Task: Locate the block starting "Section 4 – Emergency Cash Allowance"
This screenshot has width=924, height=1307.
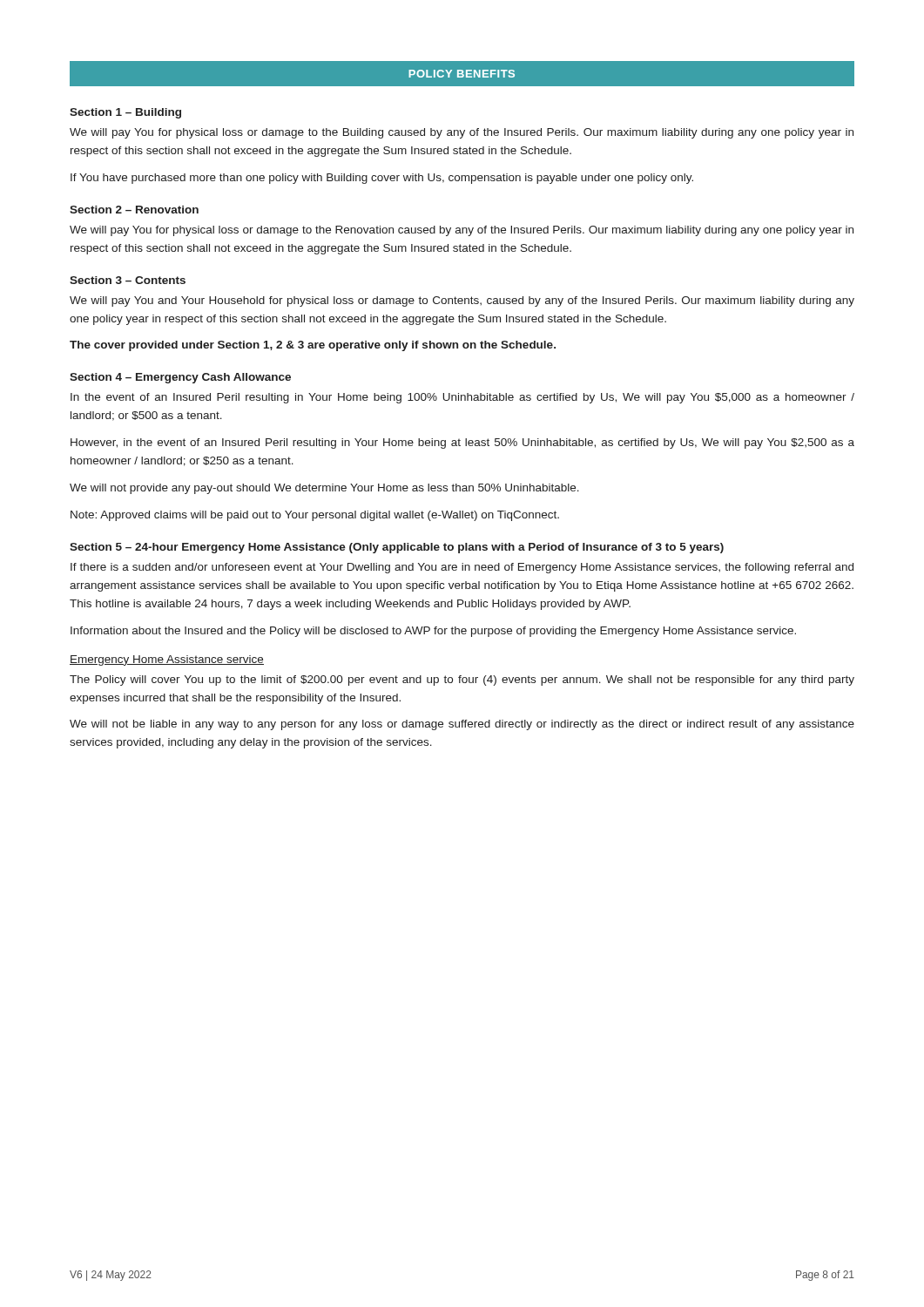Action: [x=180, y=378]
